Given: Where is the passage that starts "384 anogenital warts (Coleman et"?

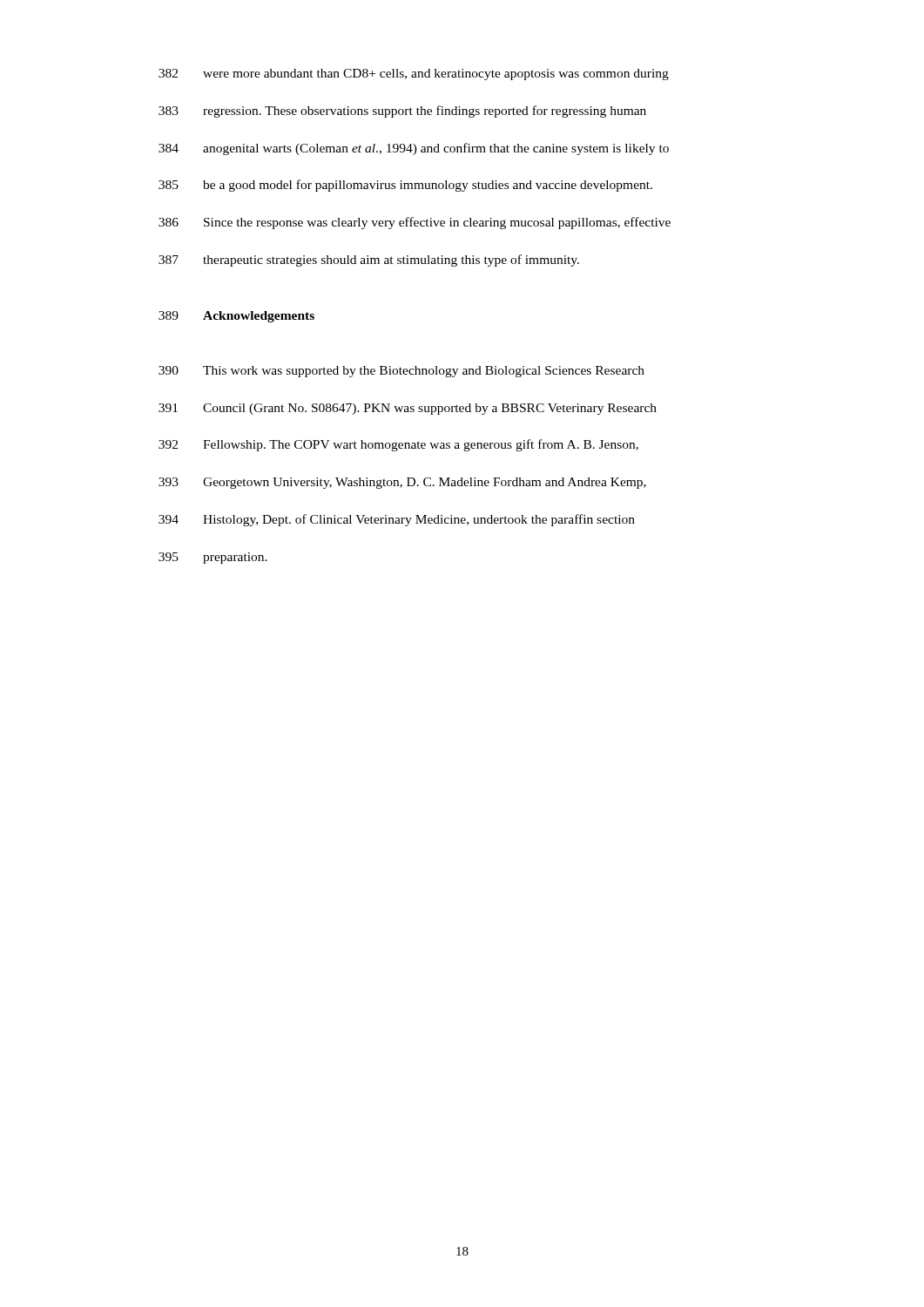Looking at the screenshot, I should pyautogui.click(x=484, y=148).
